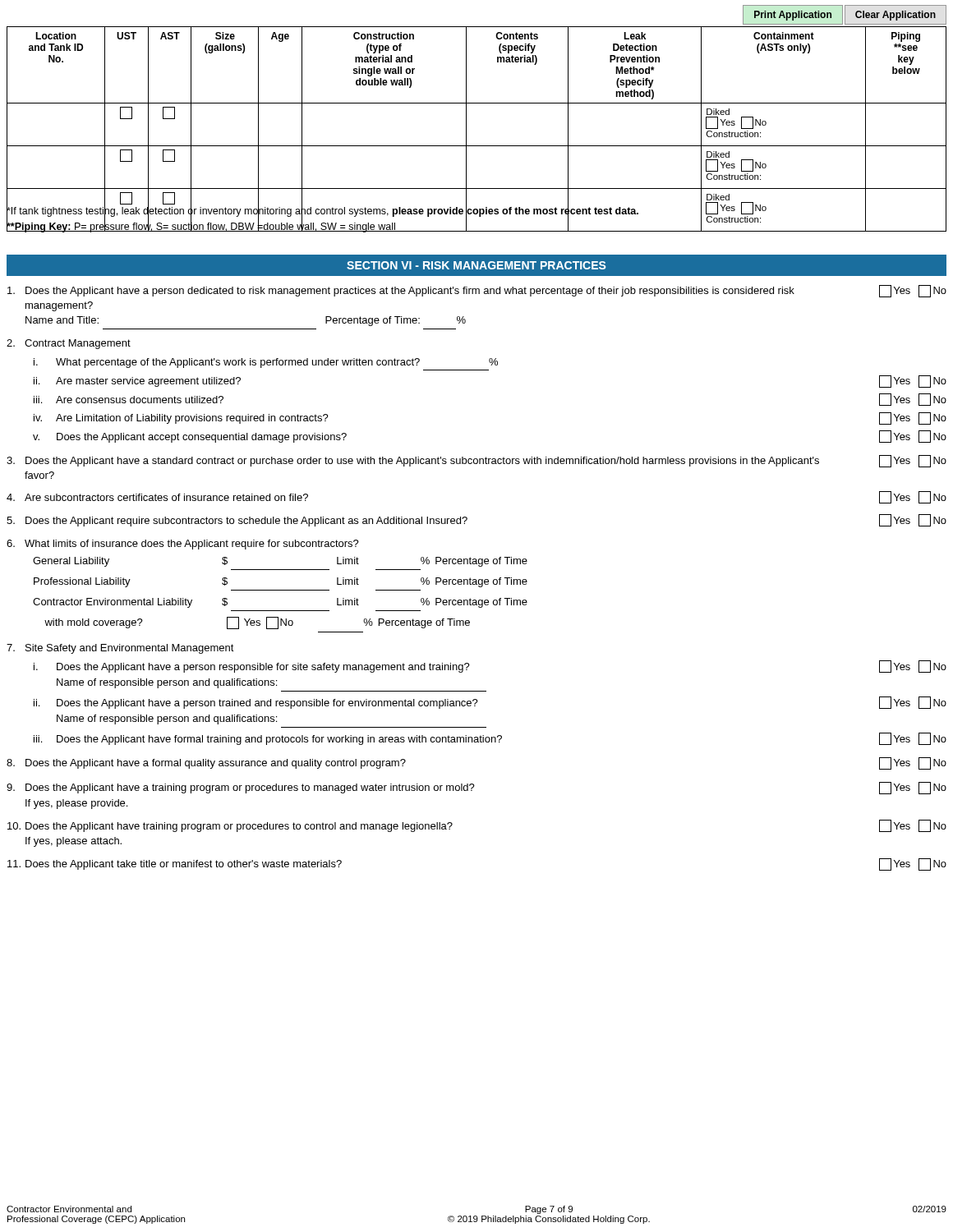Select the list item that says "7. Site Safety and Environmental Management i."

point(476,695)
